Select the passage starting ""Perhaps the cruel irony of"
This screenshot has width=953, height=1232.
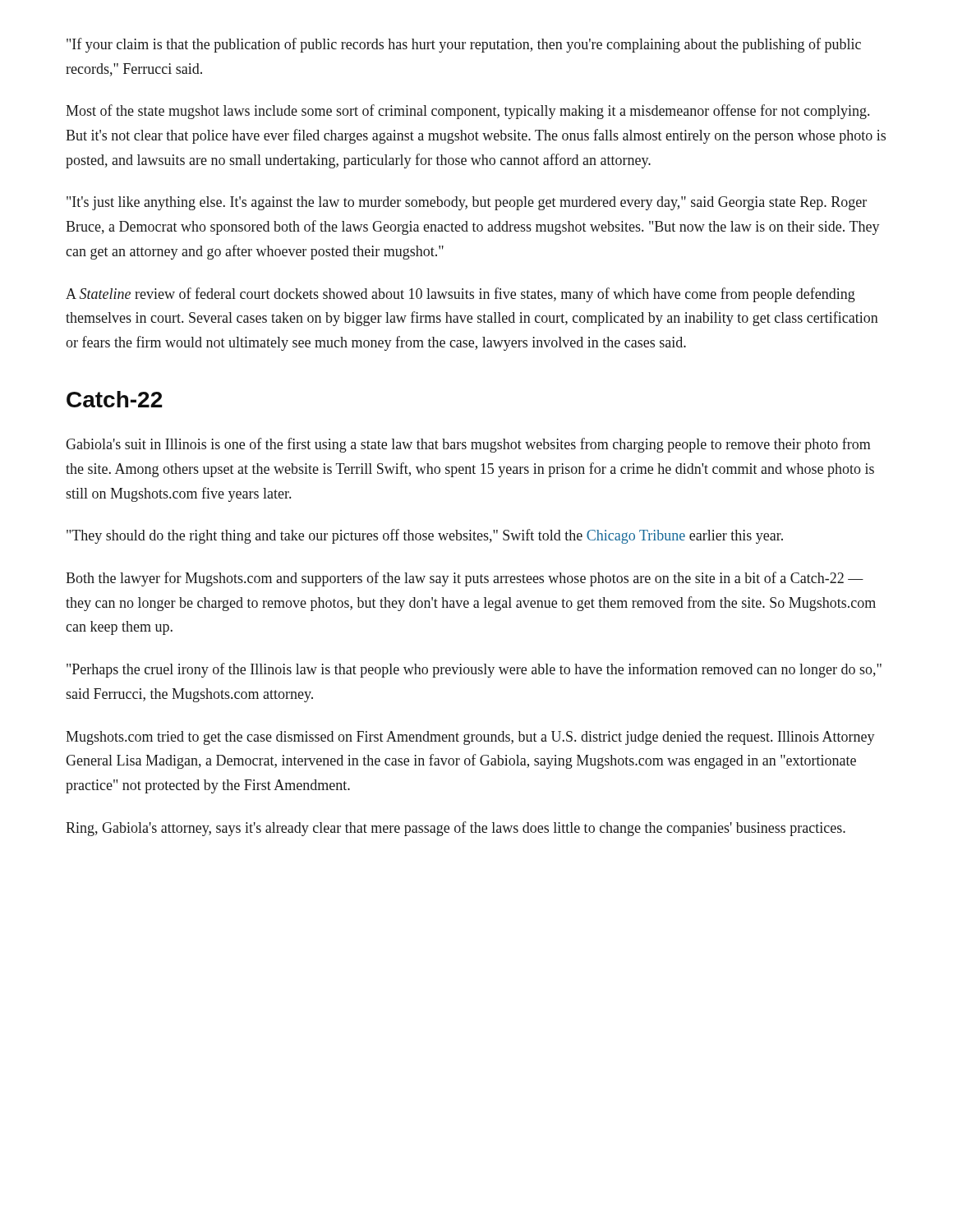(474, 682)
